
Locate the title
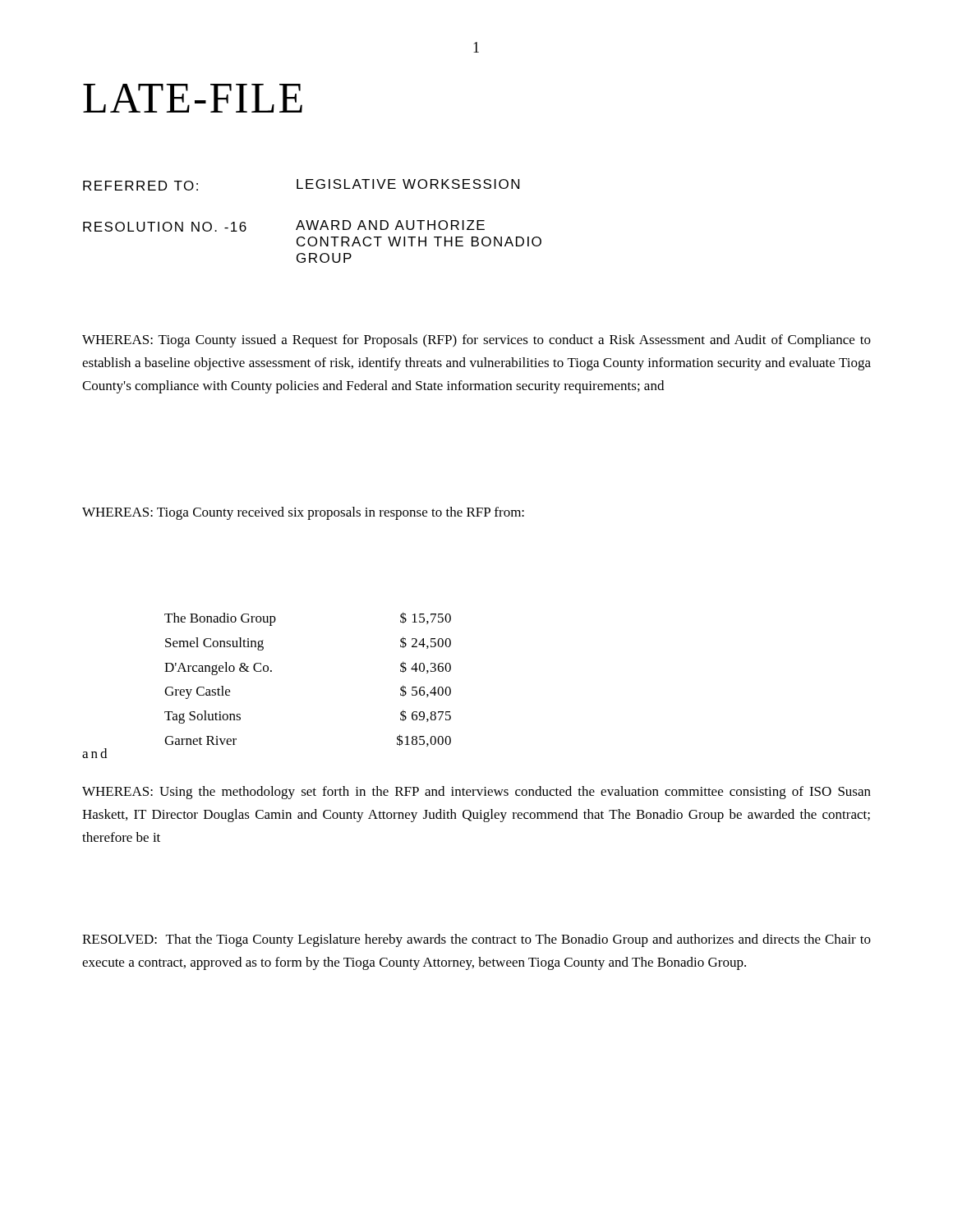pos(194,98)
